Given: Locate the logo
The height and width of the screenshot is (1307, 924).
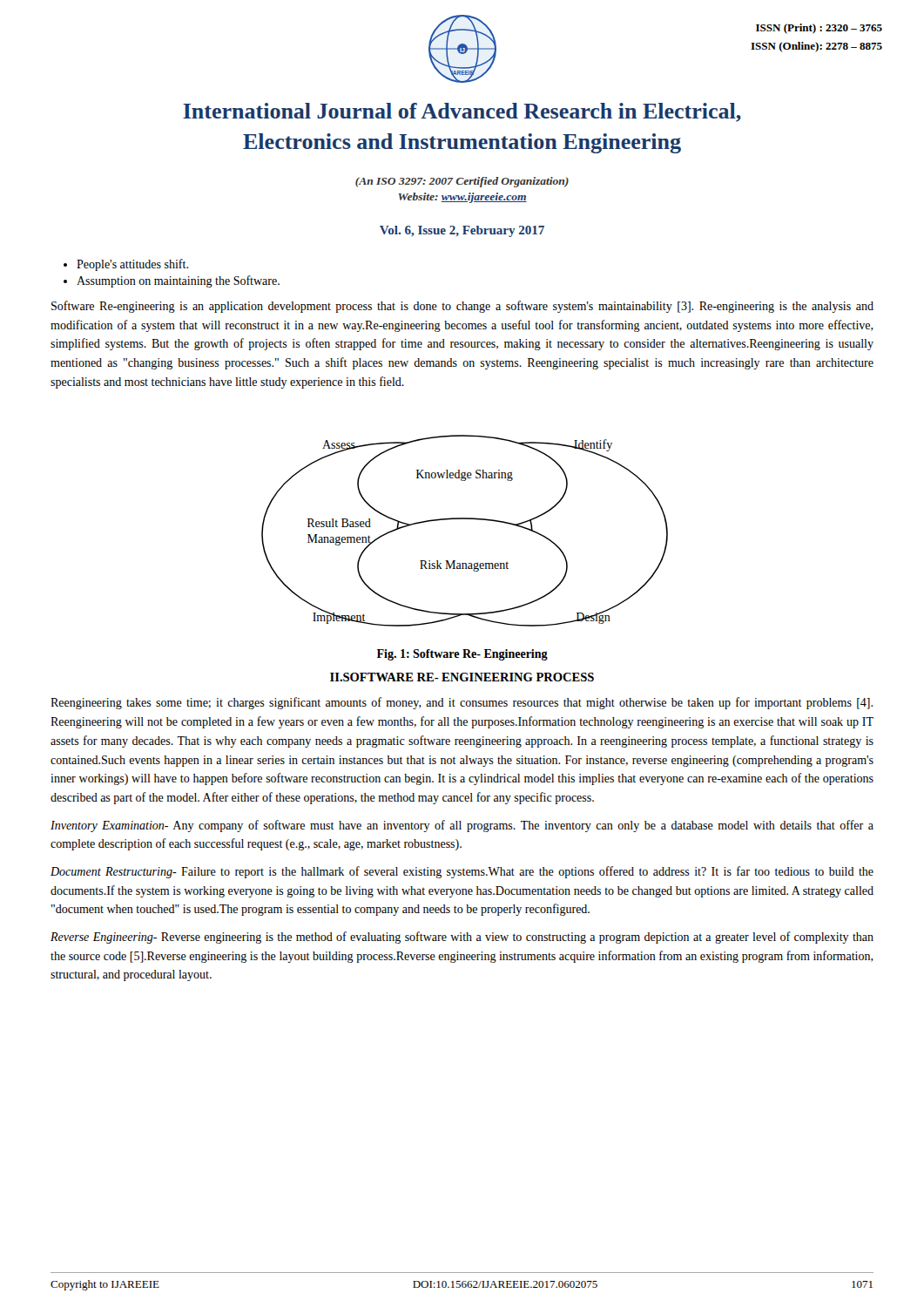Looking at the screenshot, I should point(462,51).
